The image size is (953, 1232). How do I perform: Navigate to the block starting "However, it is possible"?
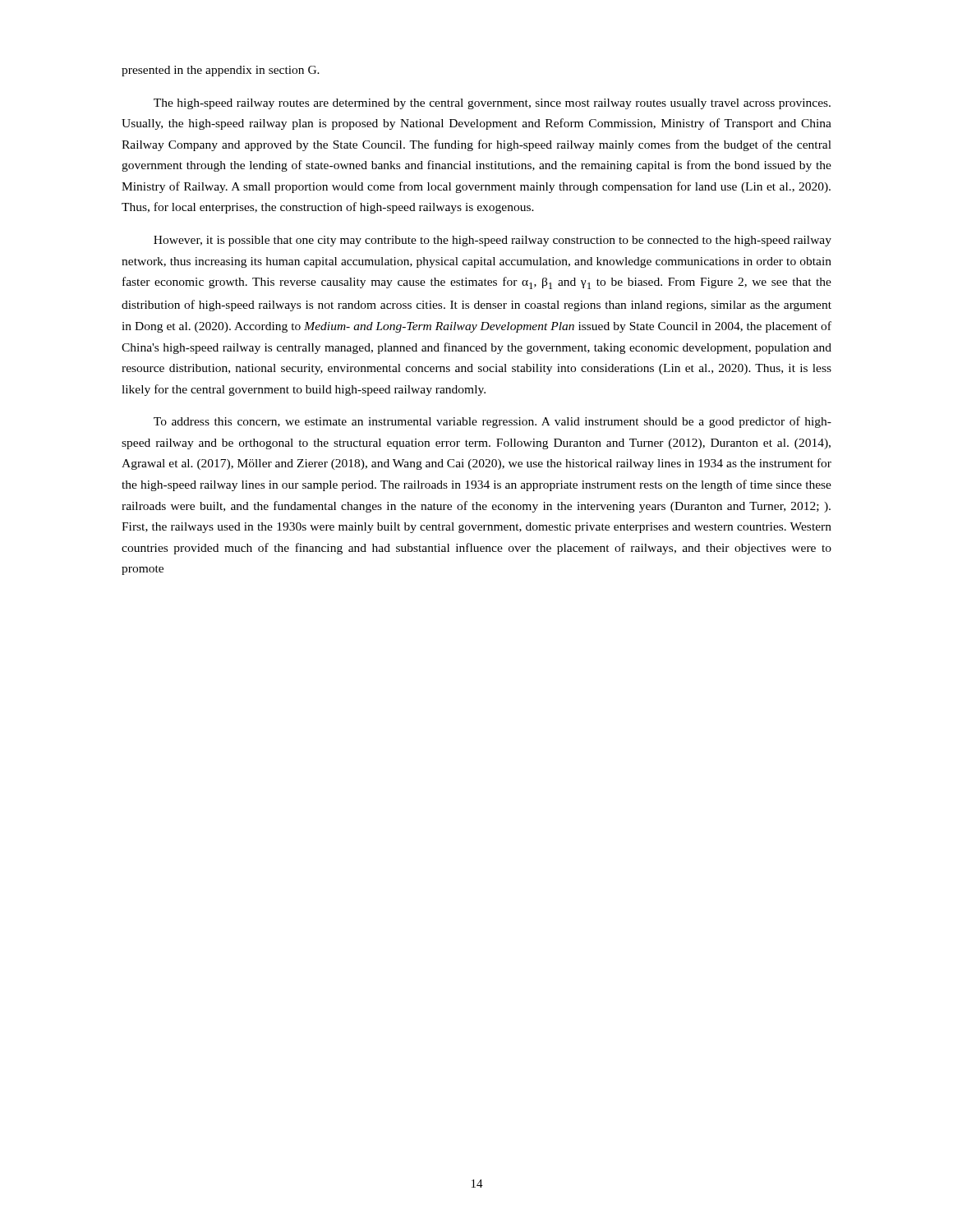coord(476,314)
